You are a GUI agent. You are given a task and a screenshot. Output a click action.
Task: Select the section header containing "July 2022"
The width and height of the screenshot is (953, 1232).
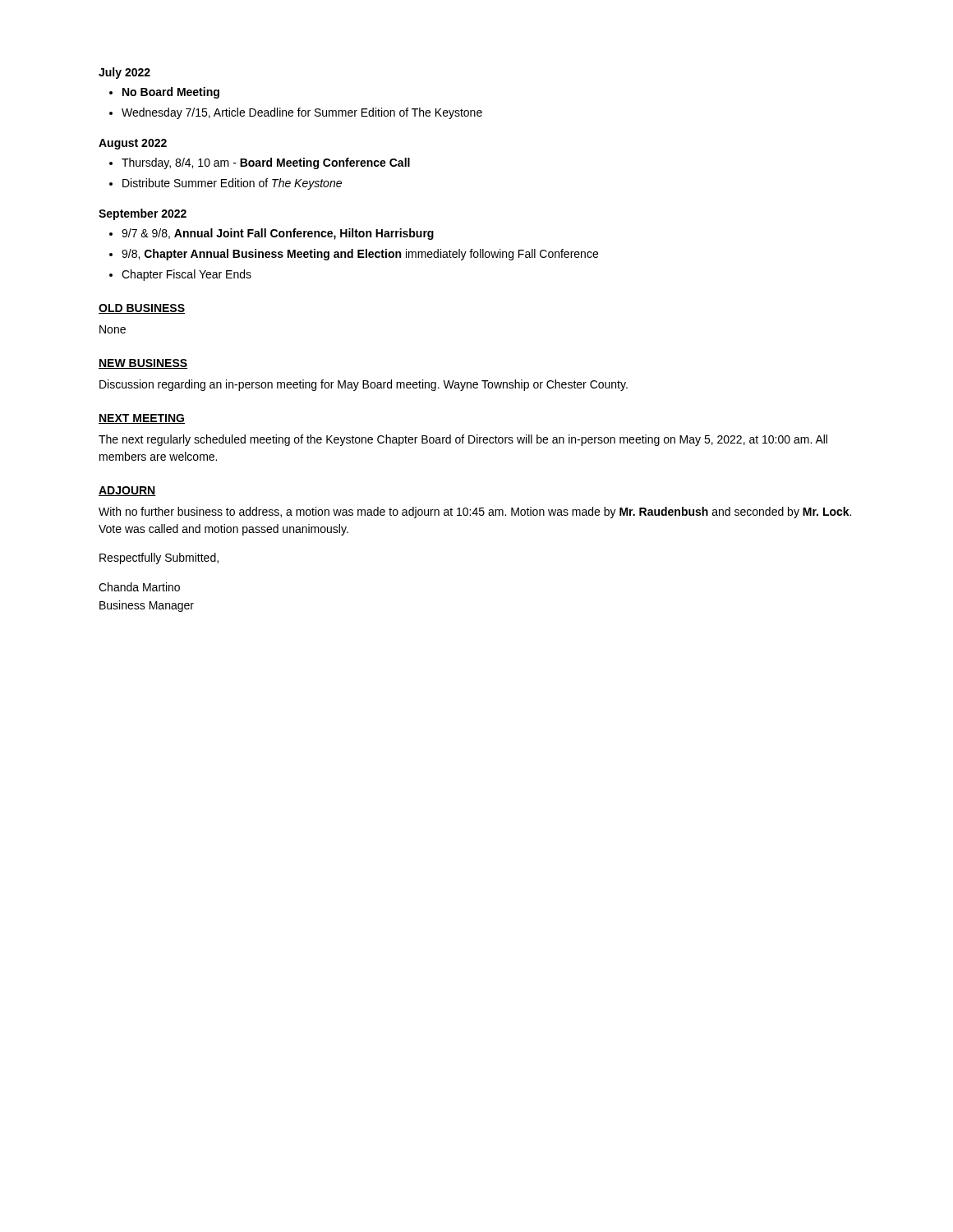coord(124,72)
